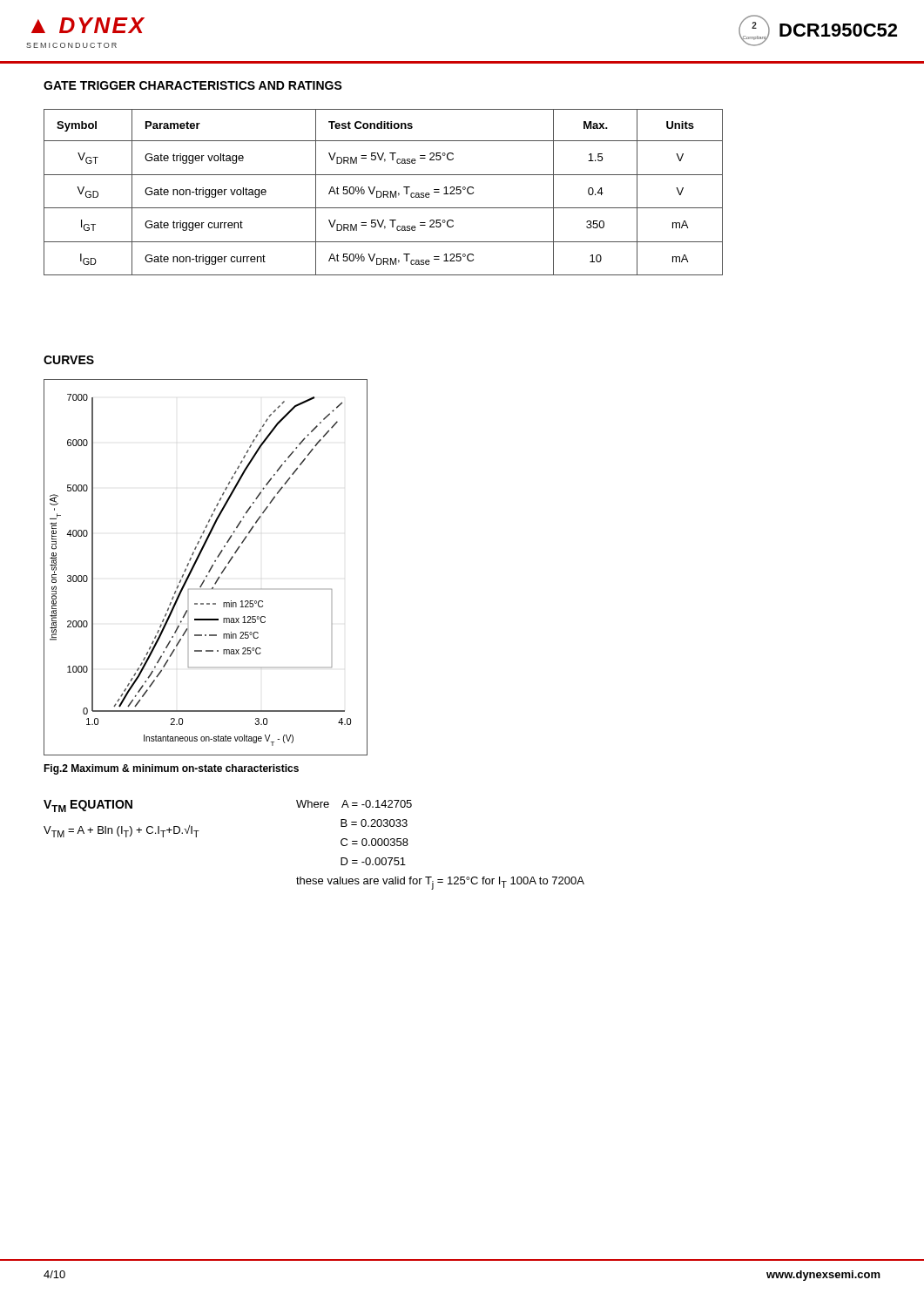Where is the passage that starts "Where A = -0.142705 B"?
The width and height of the screenshot is (924, 1307).
click(x=354, y=804)
